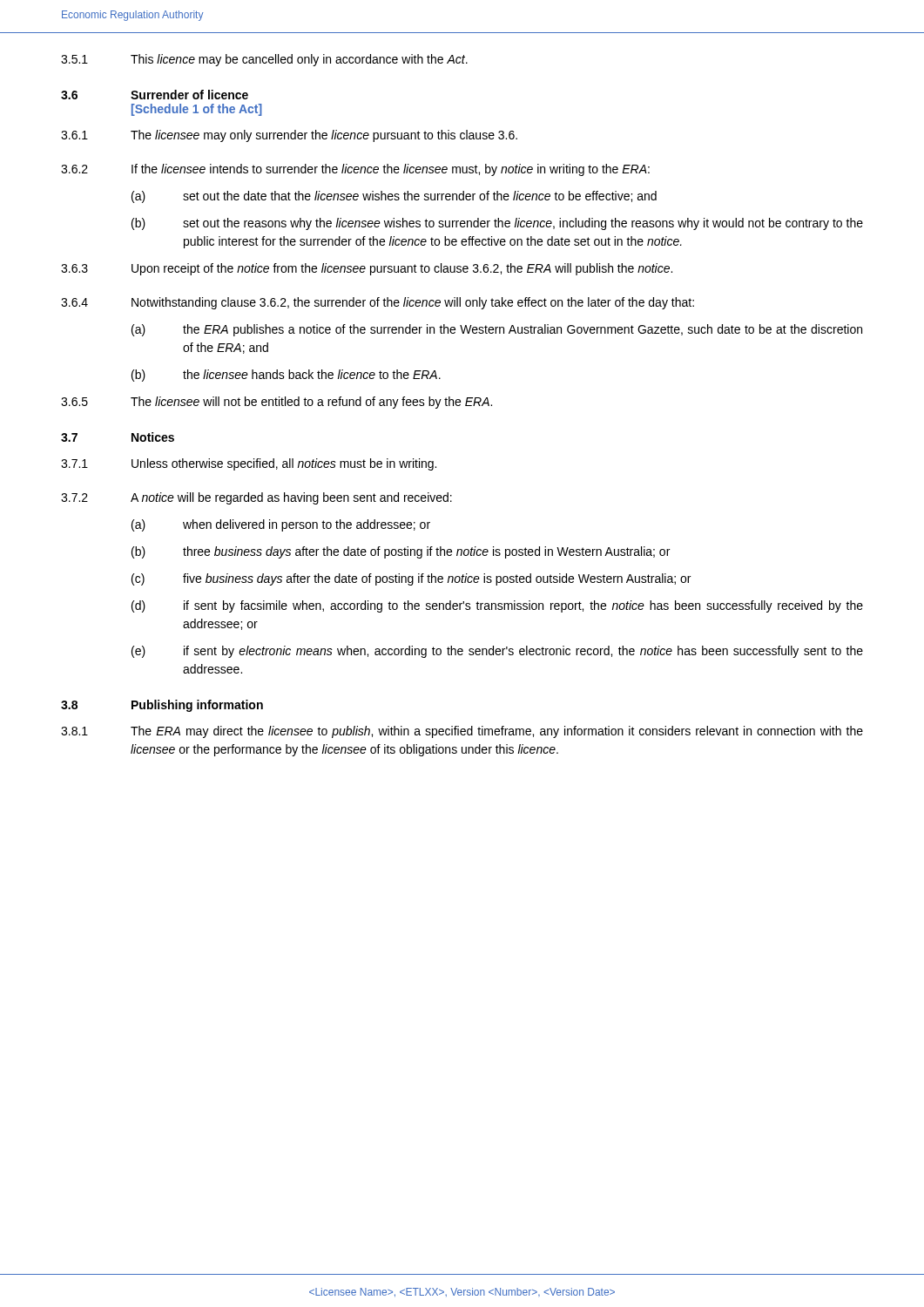Navigate to the text block starting "3.6.1 The licensee may only"
This screenshot has height=1307, width=924.
pos(462,136)
